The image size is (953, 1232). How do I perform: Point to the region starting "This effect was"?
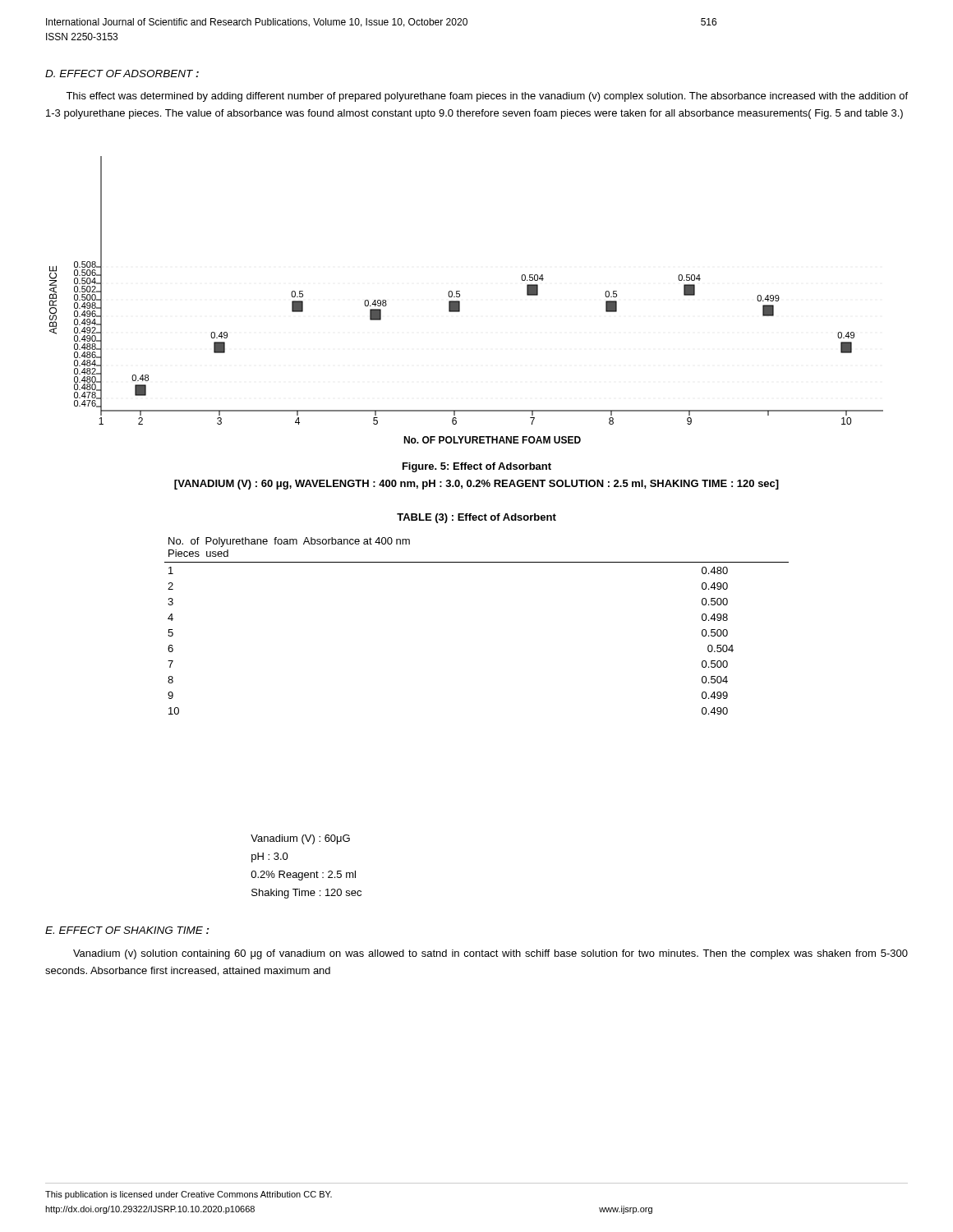click(x=476, y=105)
